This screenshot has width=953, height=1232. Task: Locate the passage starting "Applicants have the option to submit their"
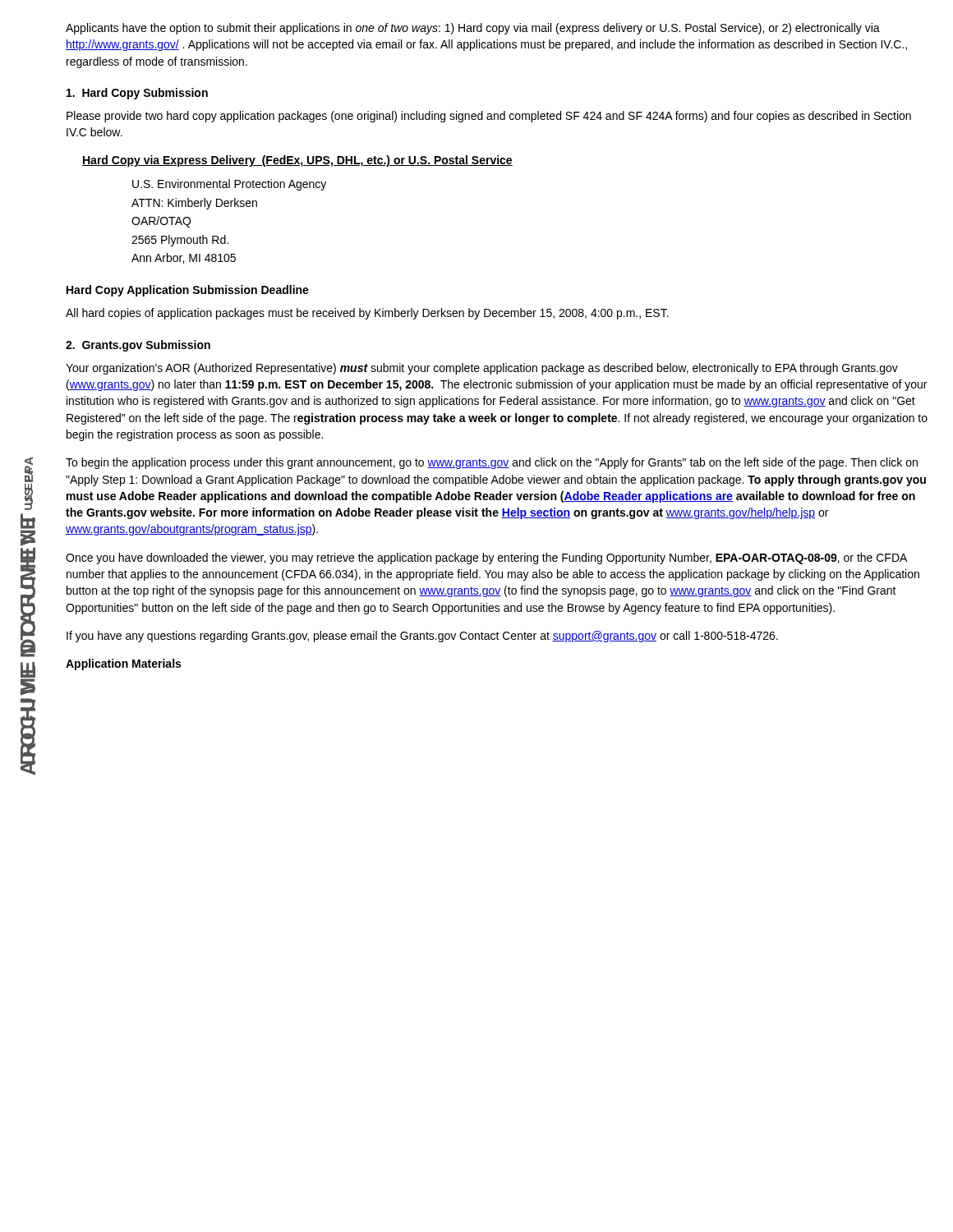pyautogui.click(x=487, y=45)
